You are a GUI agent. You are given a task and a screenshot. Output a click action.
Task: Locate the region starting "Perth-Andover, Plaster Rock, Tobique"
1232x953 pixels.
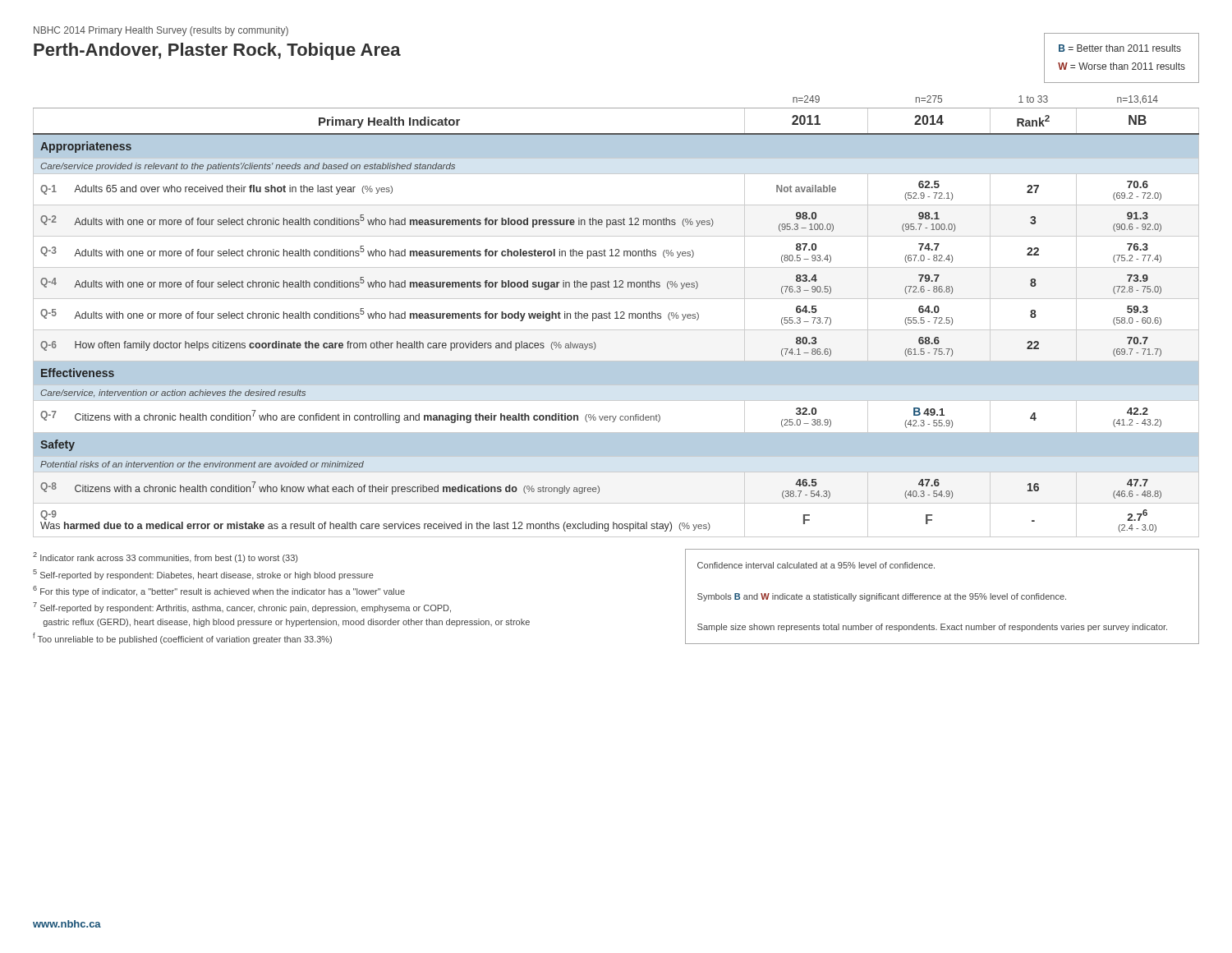click(x=217, y=50)
